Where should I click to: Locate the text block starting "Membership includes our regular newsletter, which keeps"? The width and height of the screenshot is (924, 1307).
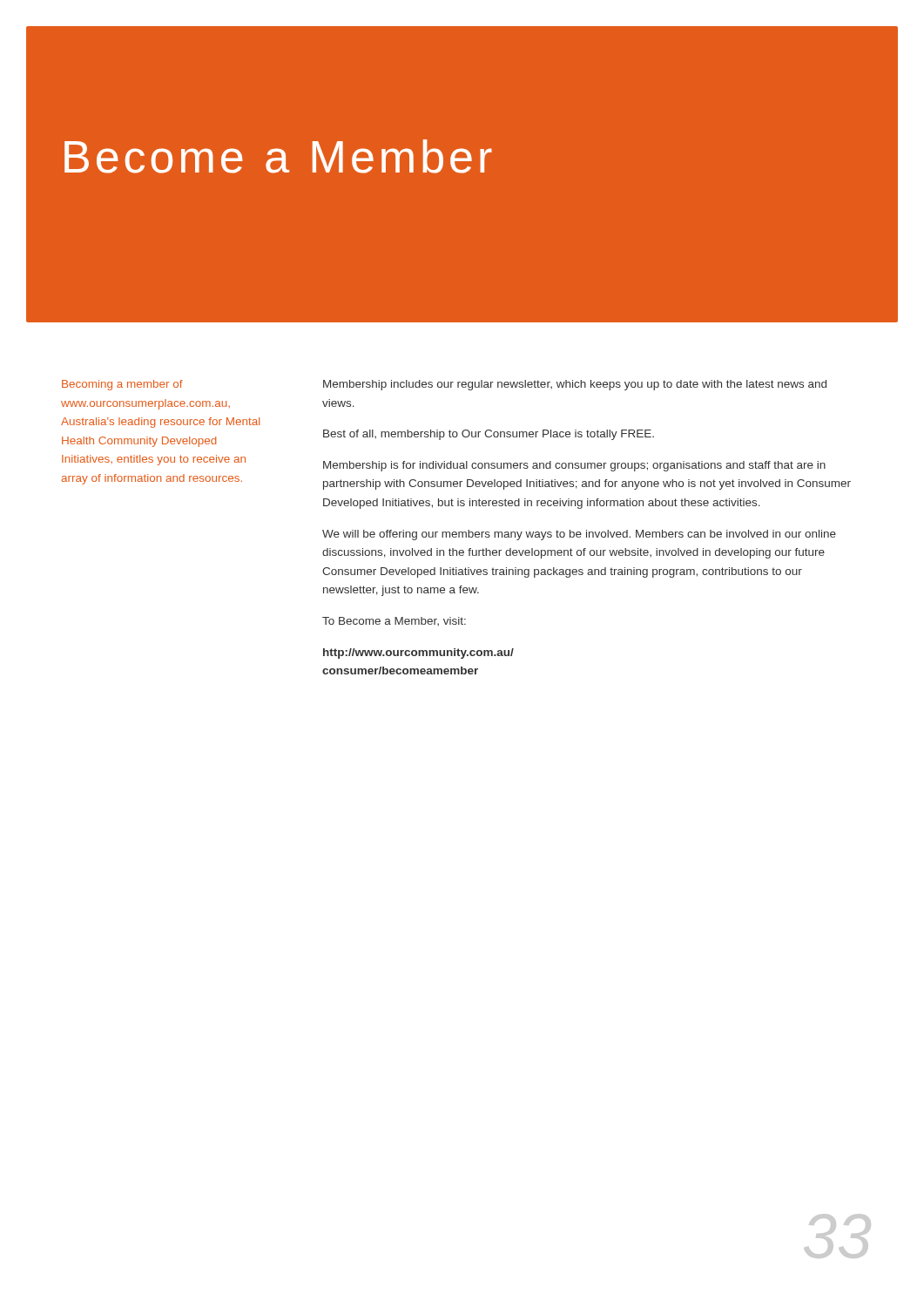pyautogui.click(x=588, y=528)
